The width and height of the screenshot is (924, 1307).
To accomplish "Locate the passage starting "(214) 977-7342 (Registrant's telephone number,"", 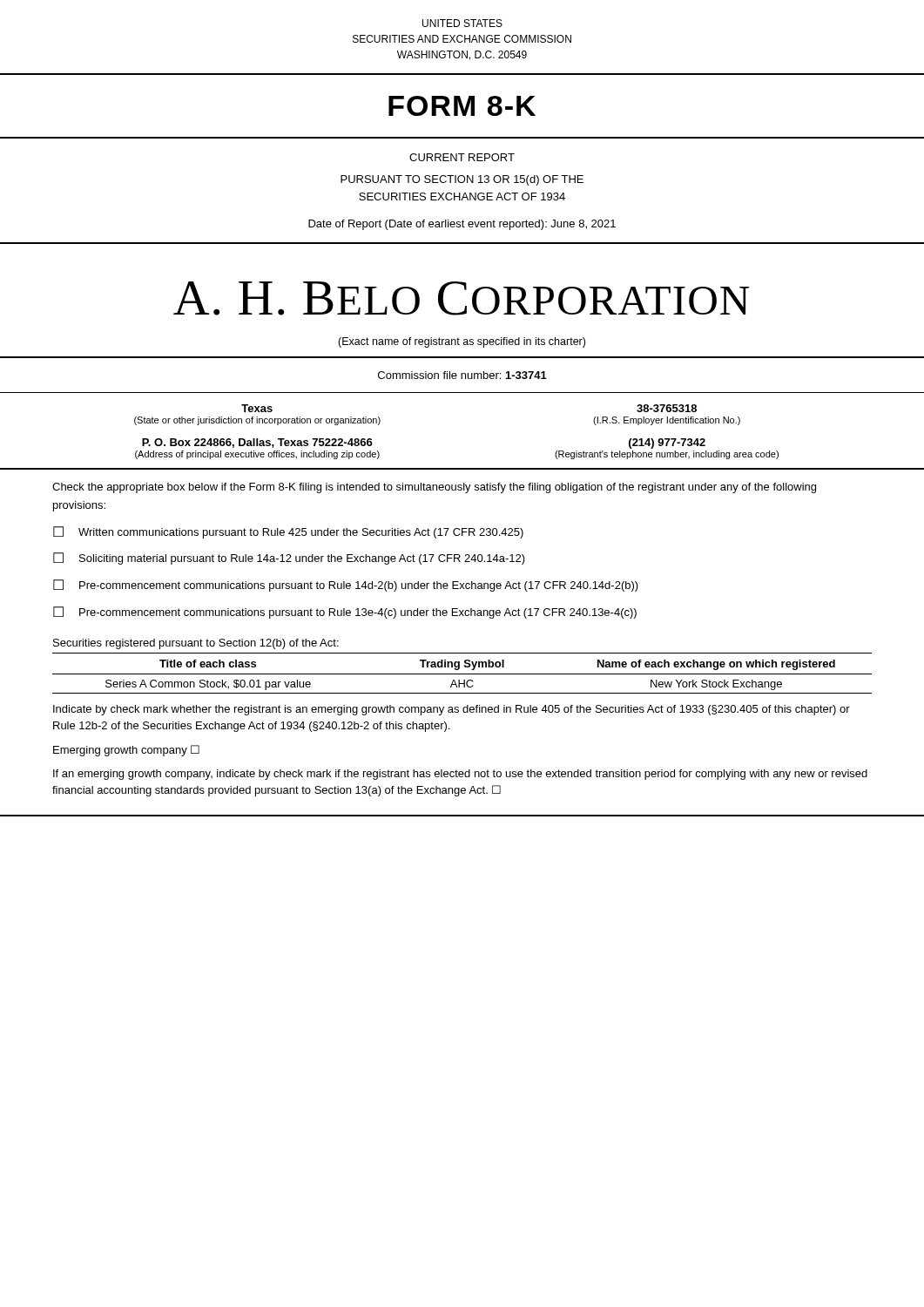I will click(x=667, y=447).
